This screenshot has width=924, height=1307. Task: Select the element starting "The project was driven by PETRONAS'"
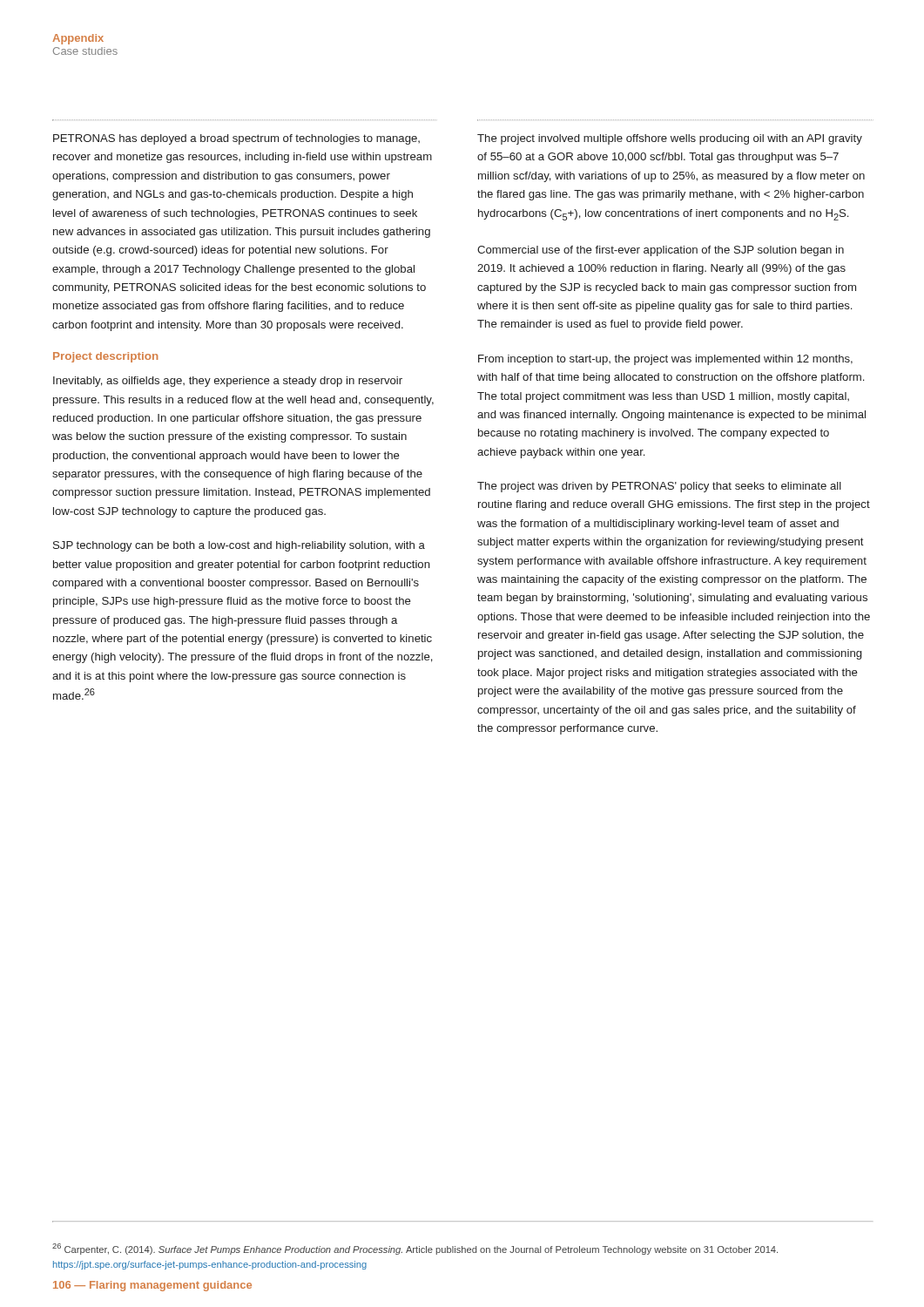674,607
